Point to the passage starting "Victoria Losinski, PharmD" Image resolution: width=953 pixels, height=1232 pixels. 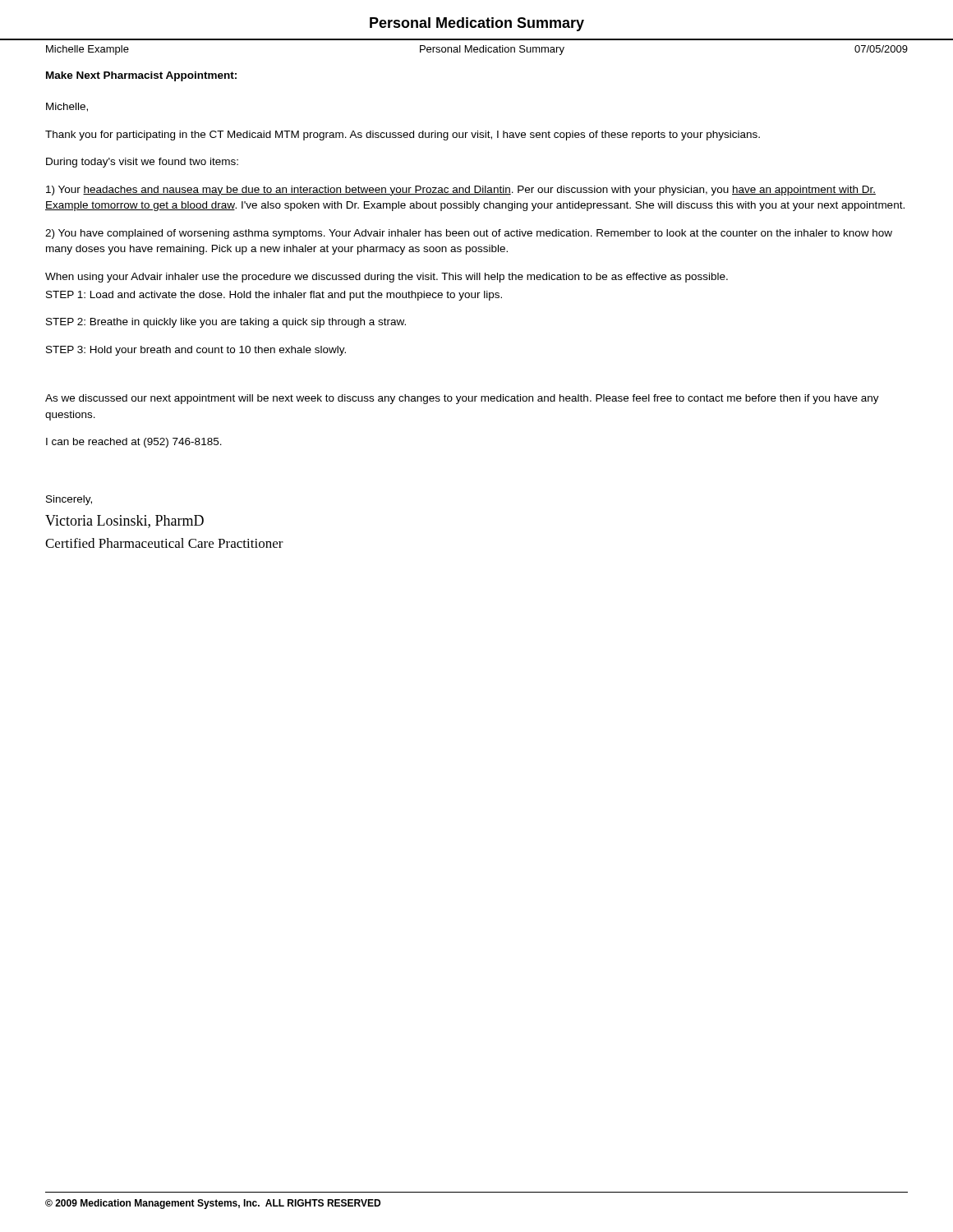(125, 521)
